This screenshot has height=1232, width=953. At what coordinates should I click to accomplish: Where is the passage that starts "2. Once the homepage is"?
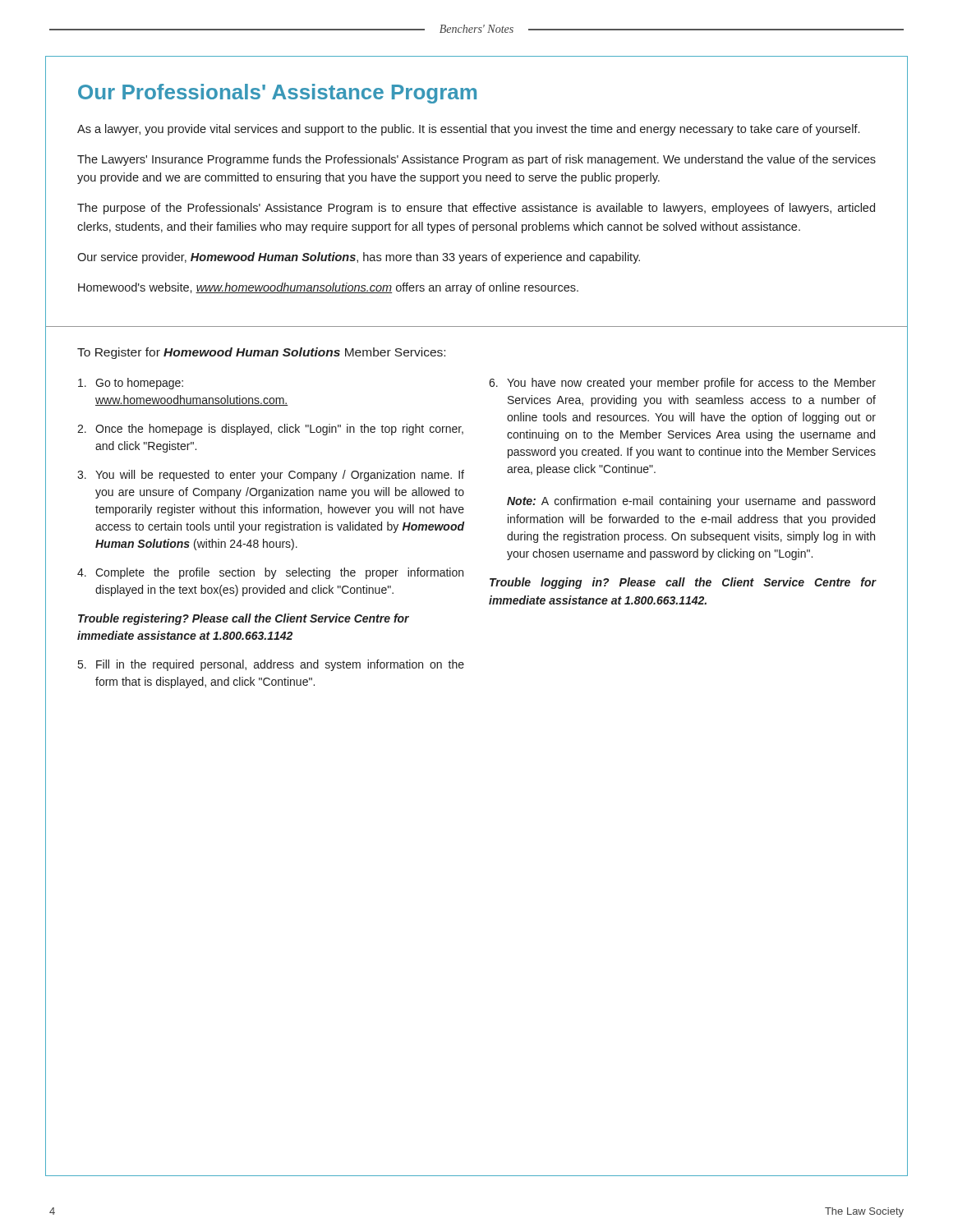pos(271,438)
